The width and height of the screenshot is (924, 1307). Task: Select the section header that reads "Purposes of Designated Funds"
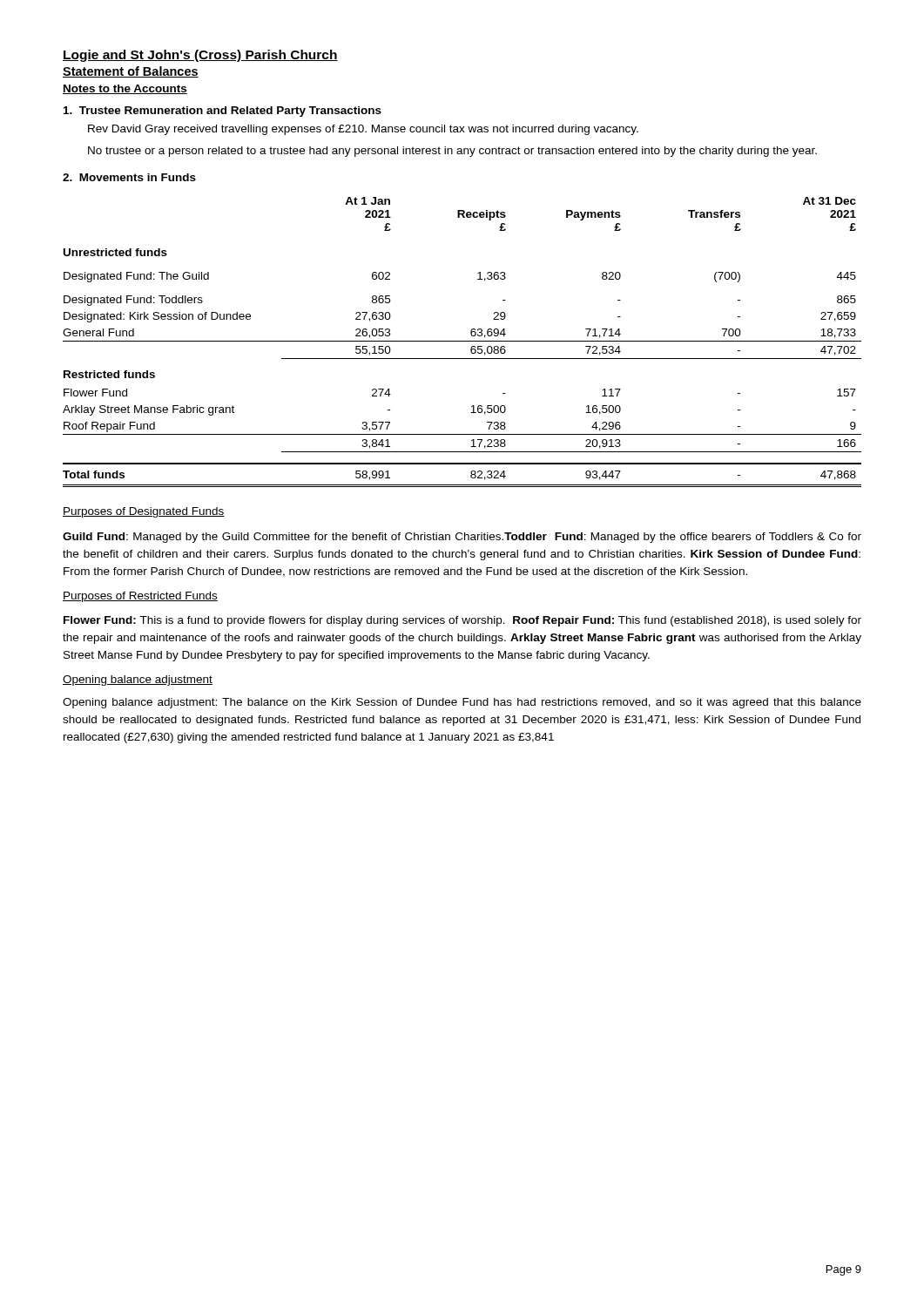point(143,511)
